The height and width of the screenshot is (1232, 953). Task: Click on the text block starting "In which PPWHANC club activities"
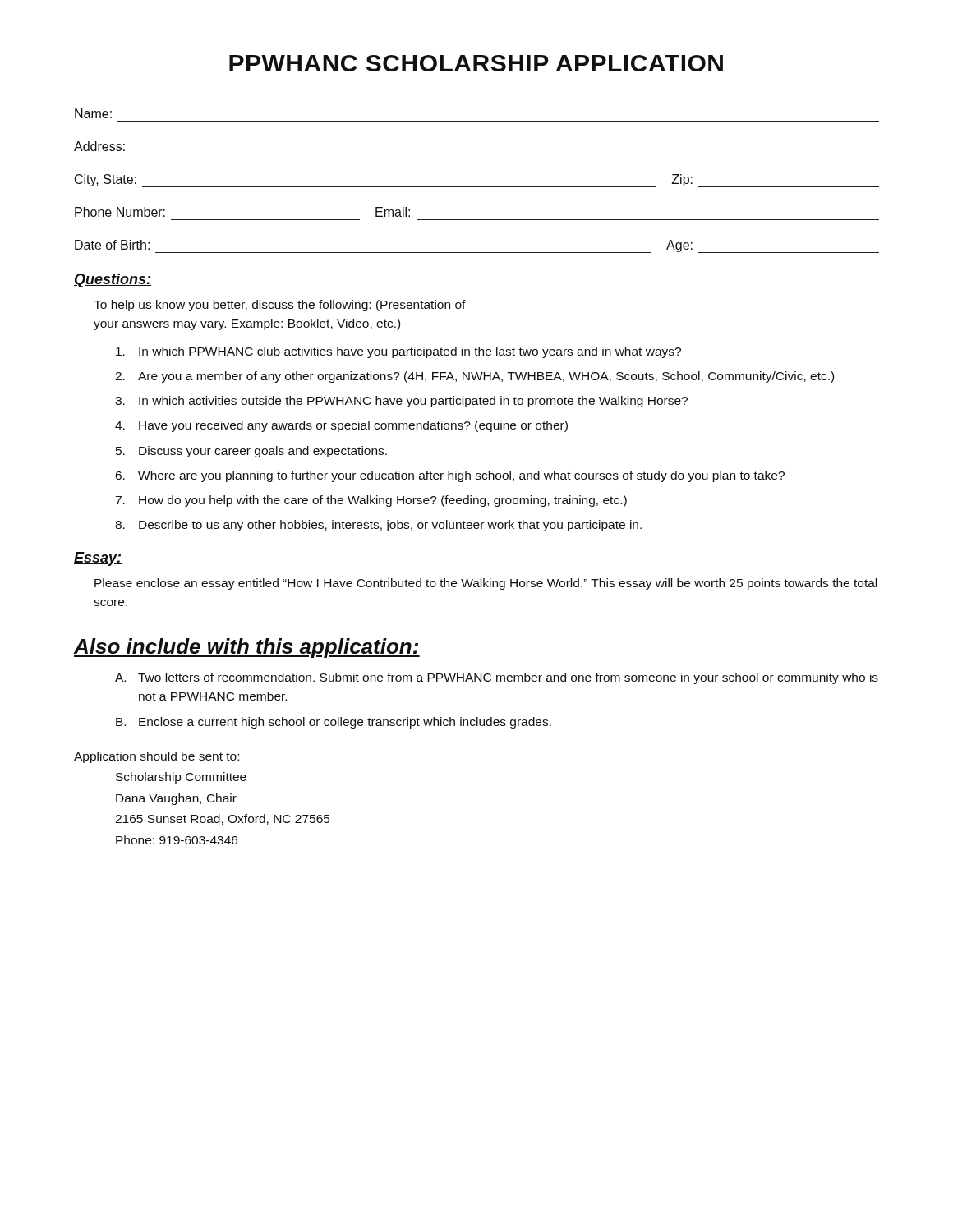pos(497,351)
